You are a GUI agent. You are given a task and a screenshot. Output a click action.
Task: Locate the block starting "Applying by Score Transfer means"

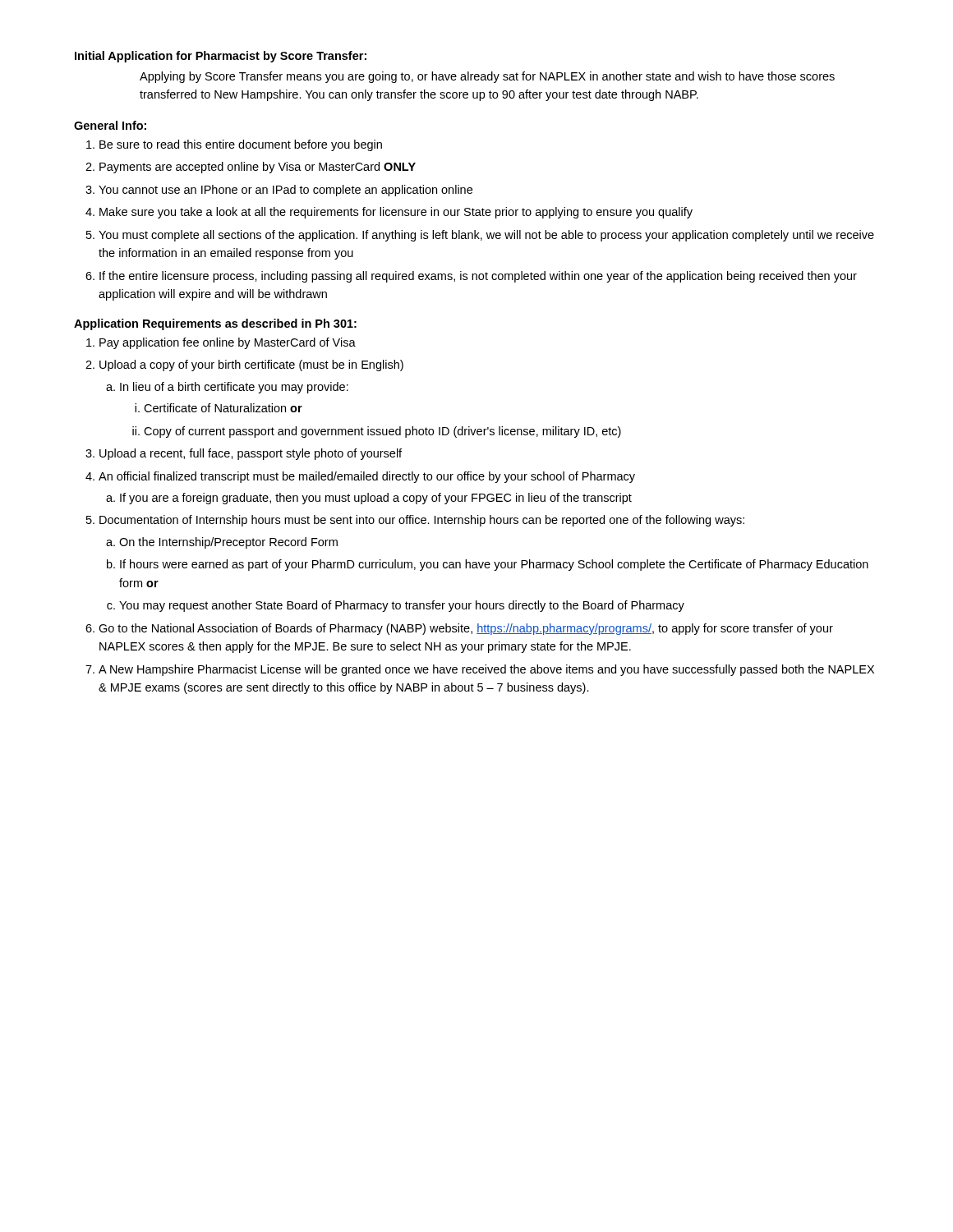tap(487, 86)
